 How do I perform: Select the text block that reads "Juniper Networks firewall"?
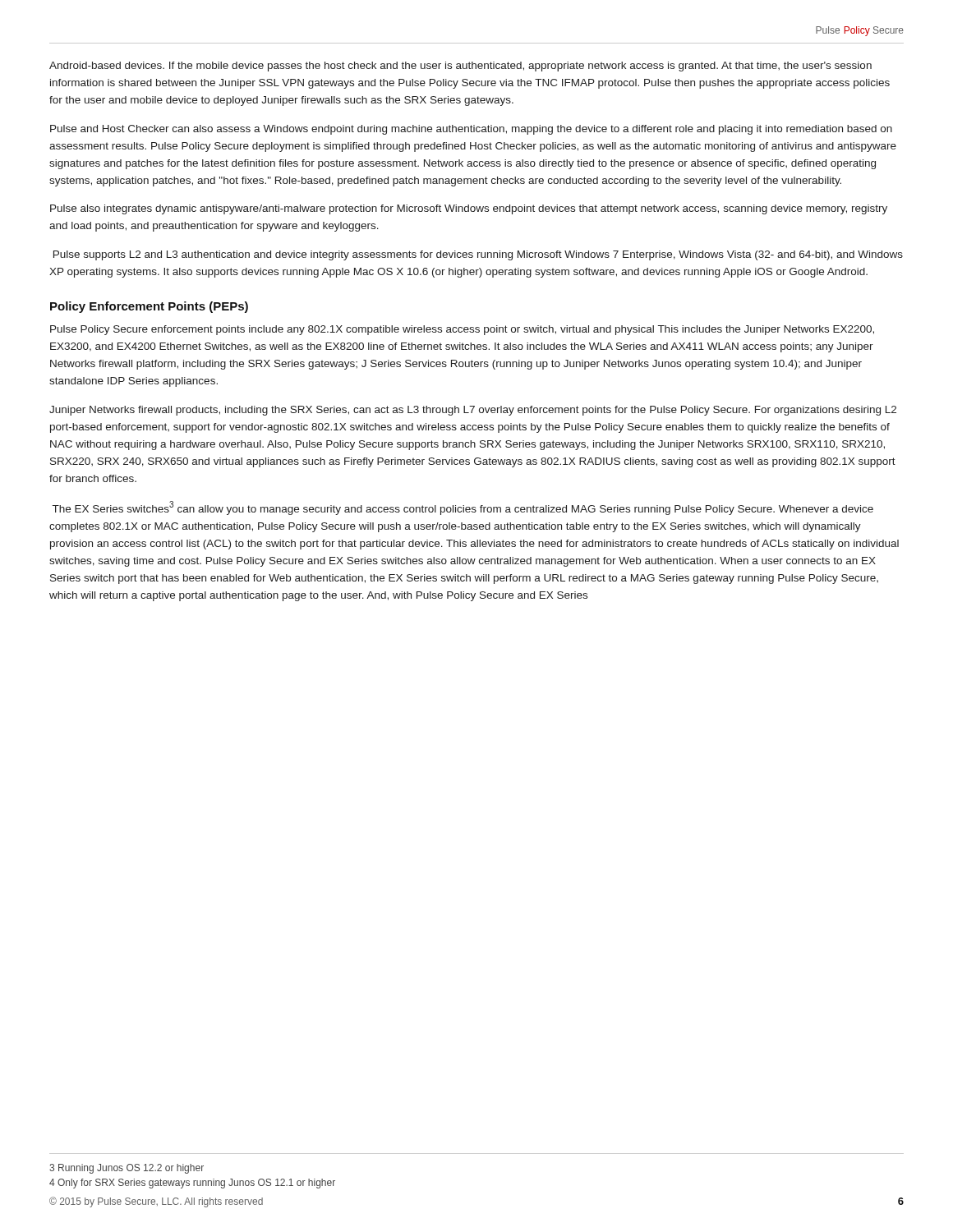(473, 444)
